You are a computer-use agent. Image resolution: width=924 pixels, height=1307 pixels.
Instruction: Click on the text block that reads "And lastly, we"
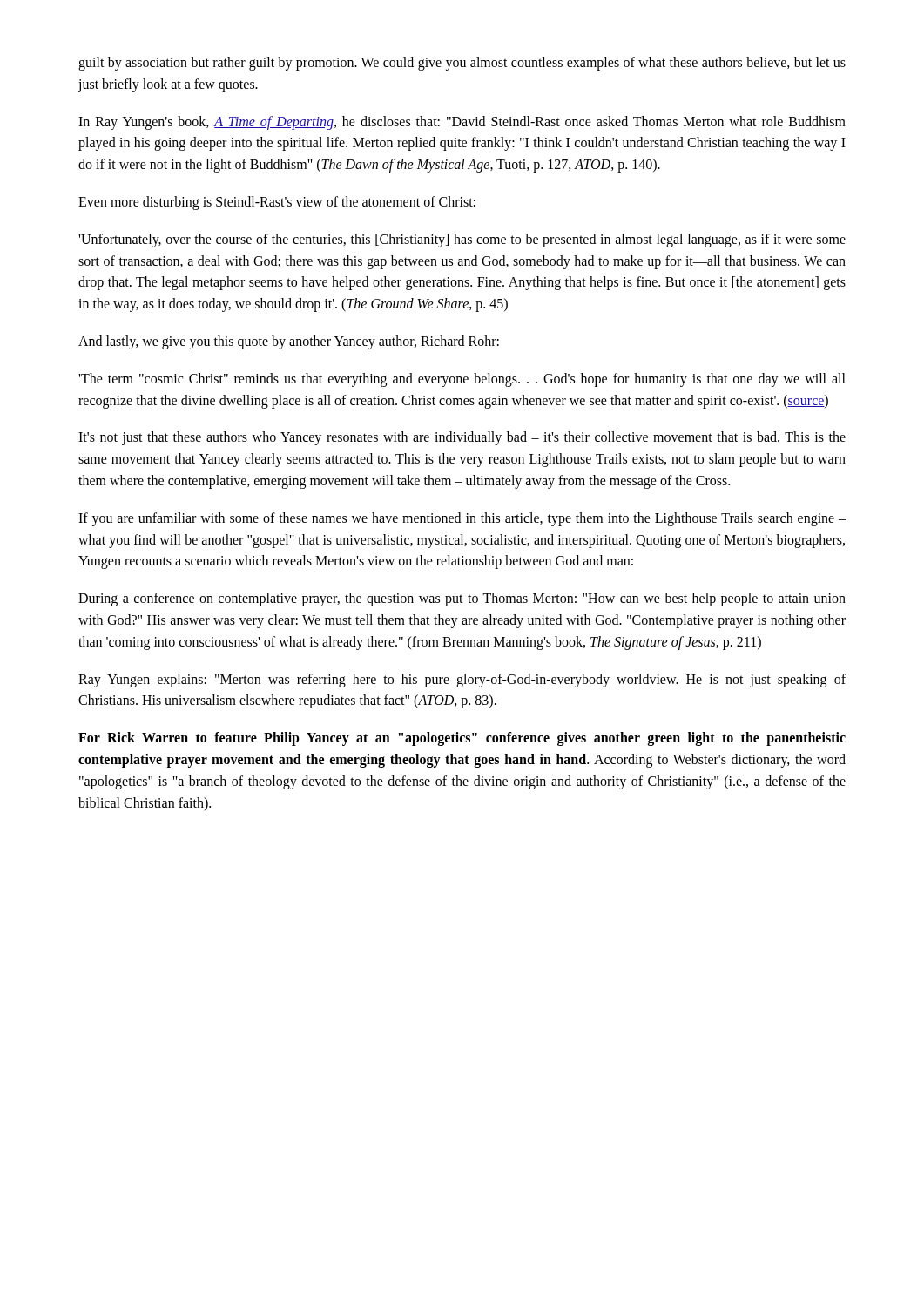coord(289,341)
